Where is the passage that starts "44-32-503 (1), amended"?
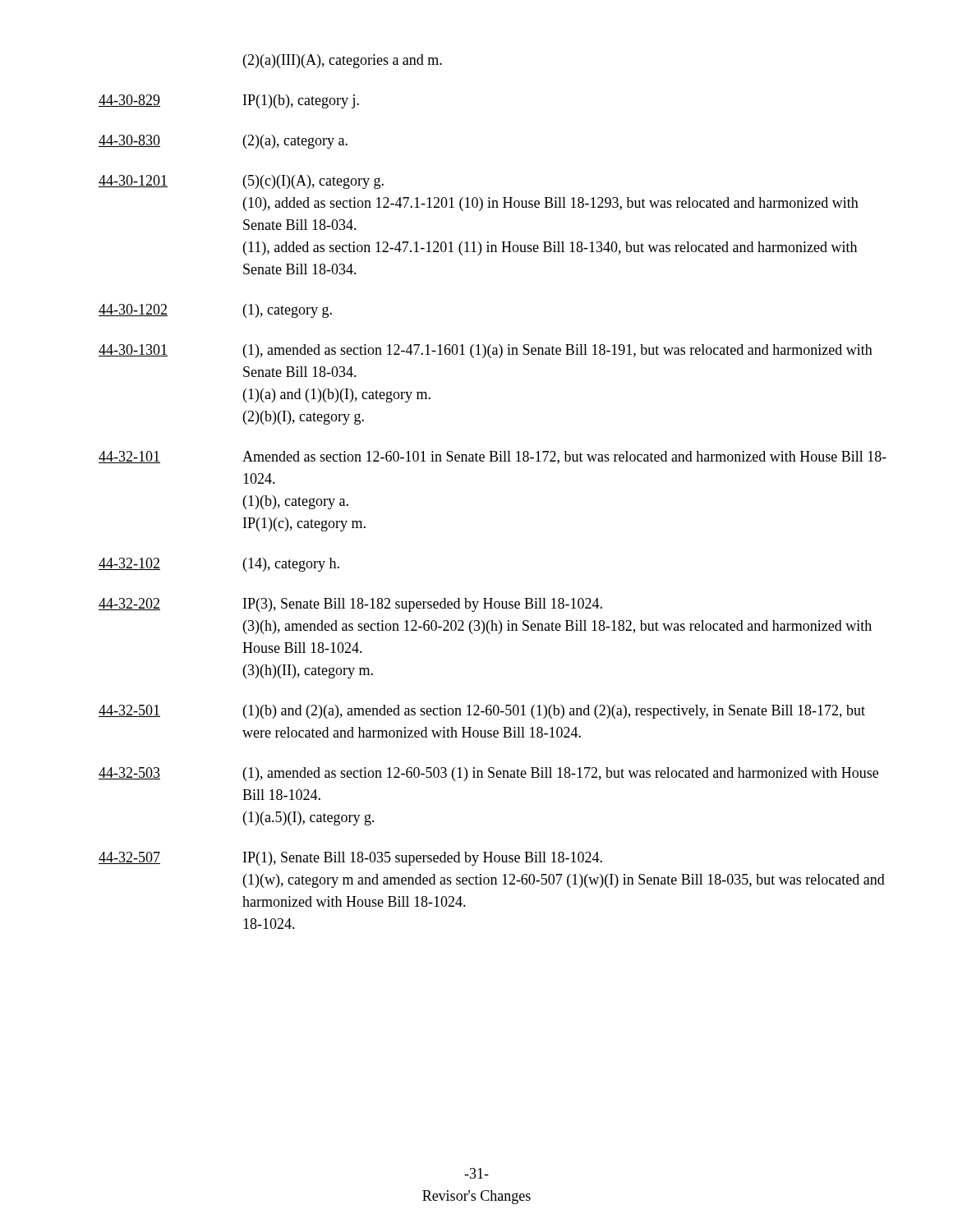This screenshot has height=1232, width=953. pyautogui.click(x=488, y=774)
